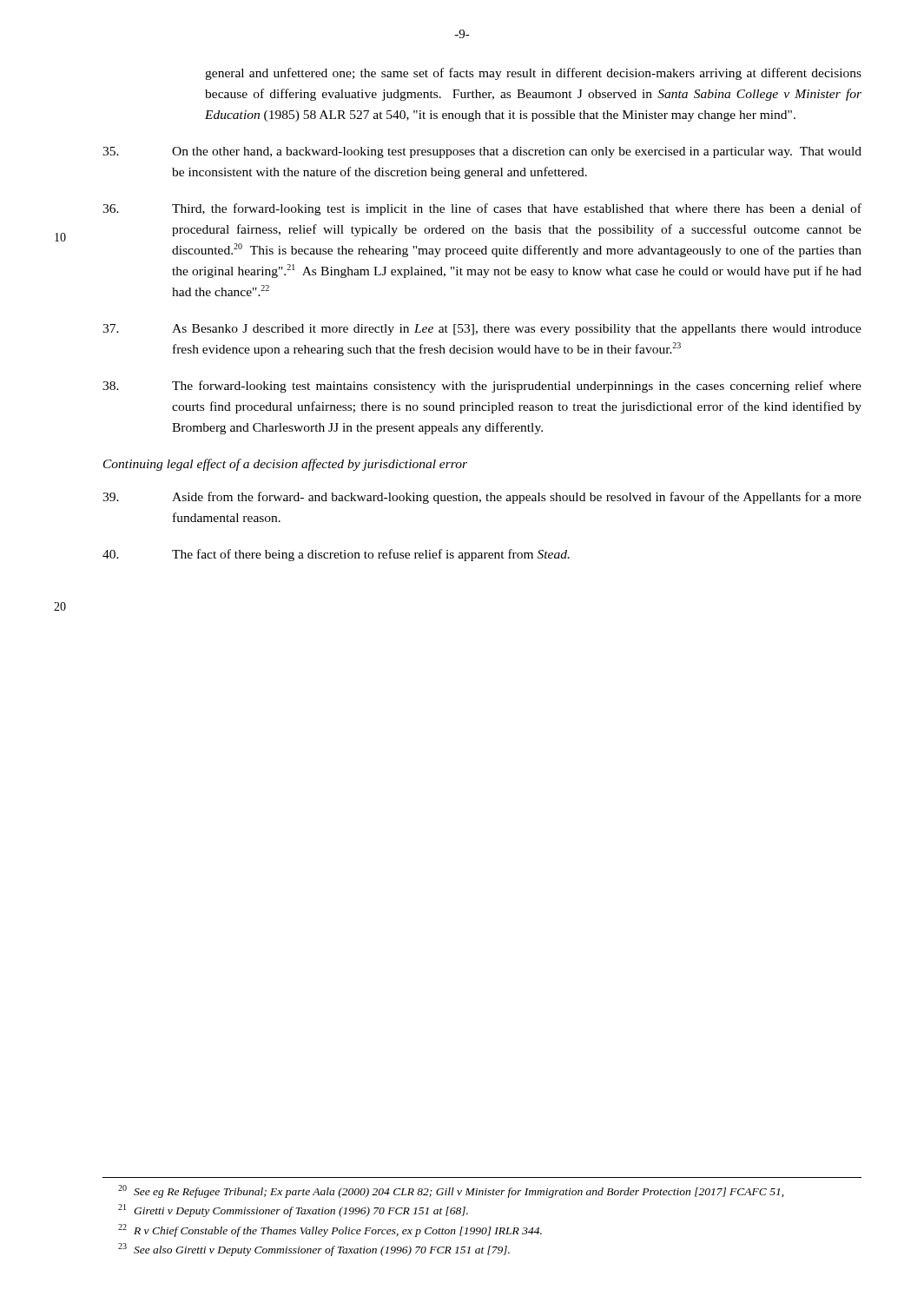Locate the block of text that opens with "36. Third, the forward-looking test is implicit"
The width and height of the screenshot is (924, 1303).
(482, 250)
